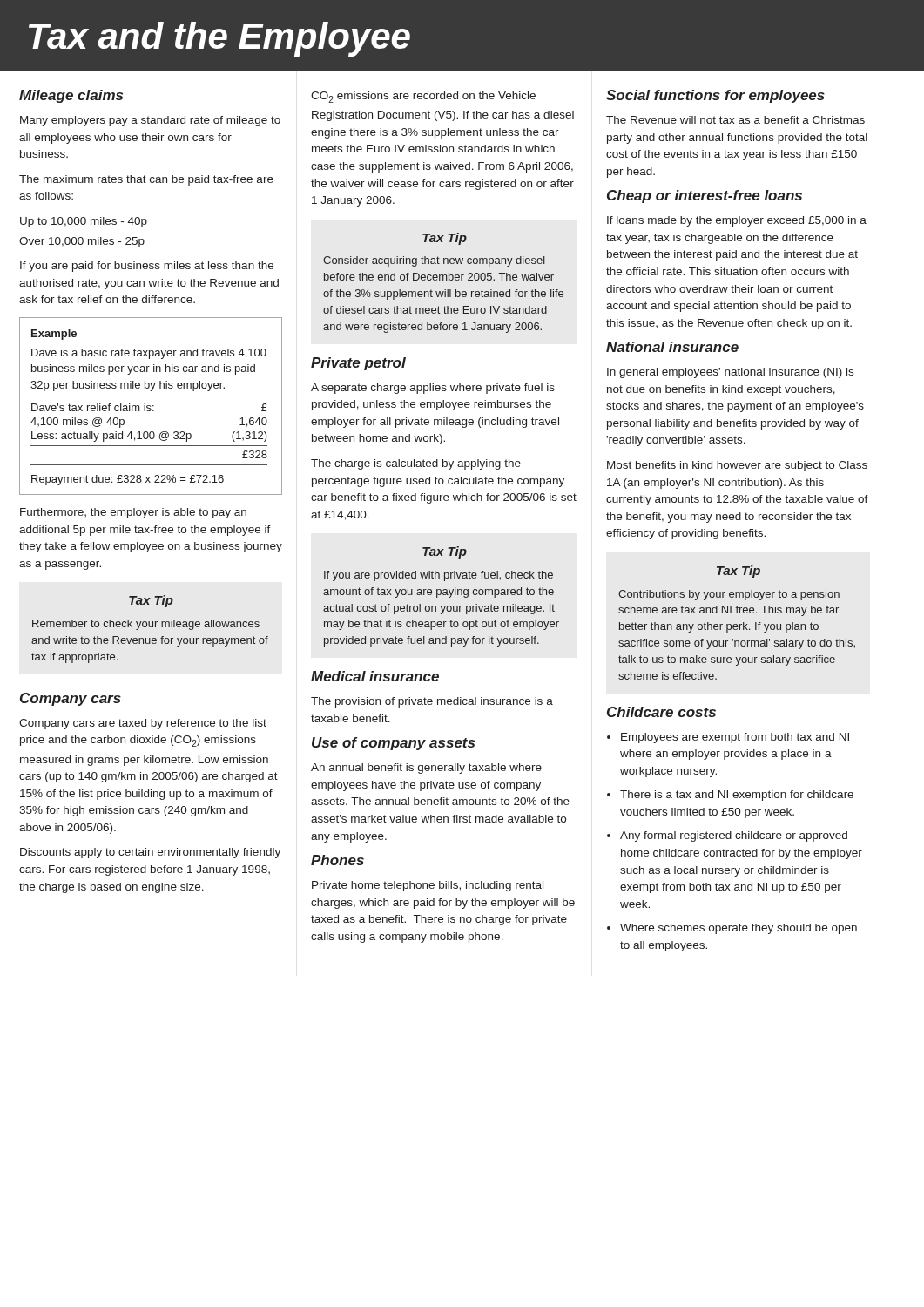Image resolution: width=924 pixels, height=1307 pixels.
Task: Point to the element starting "Private home telephone bills, including rental charges,"
Action: pos(444,911)
